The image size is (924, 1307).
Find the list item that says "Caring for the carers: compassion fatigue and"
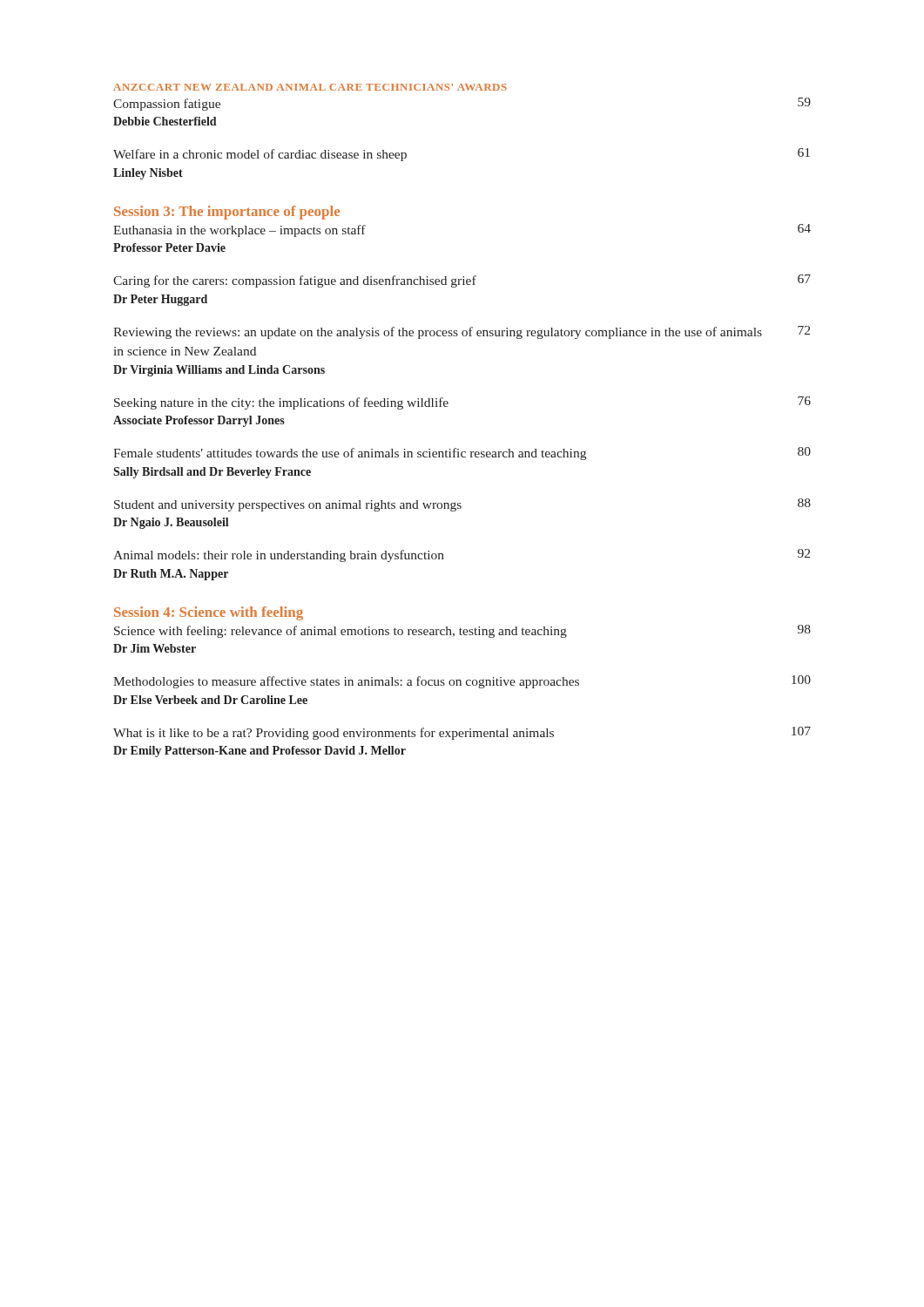tap(462, 289)
